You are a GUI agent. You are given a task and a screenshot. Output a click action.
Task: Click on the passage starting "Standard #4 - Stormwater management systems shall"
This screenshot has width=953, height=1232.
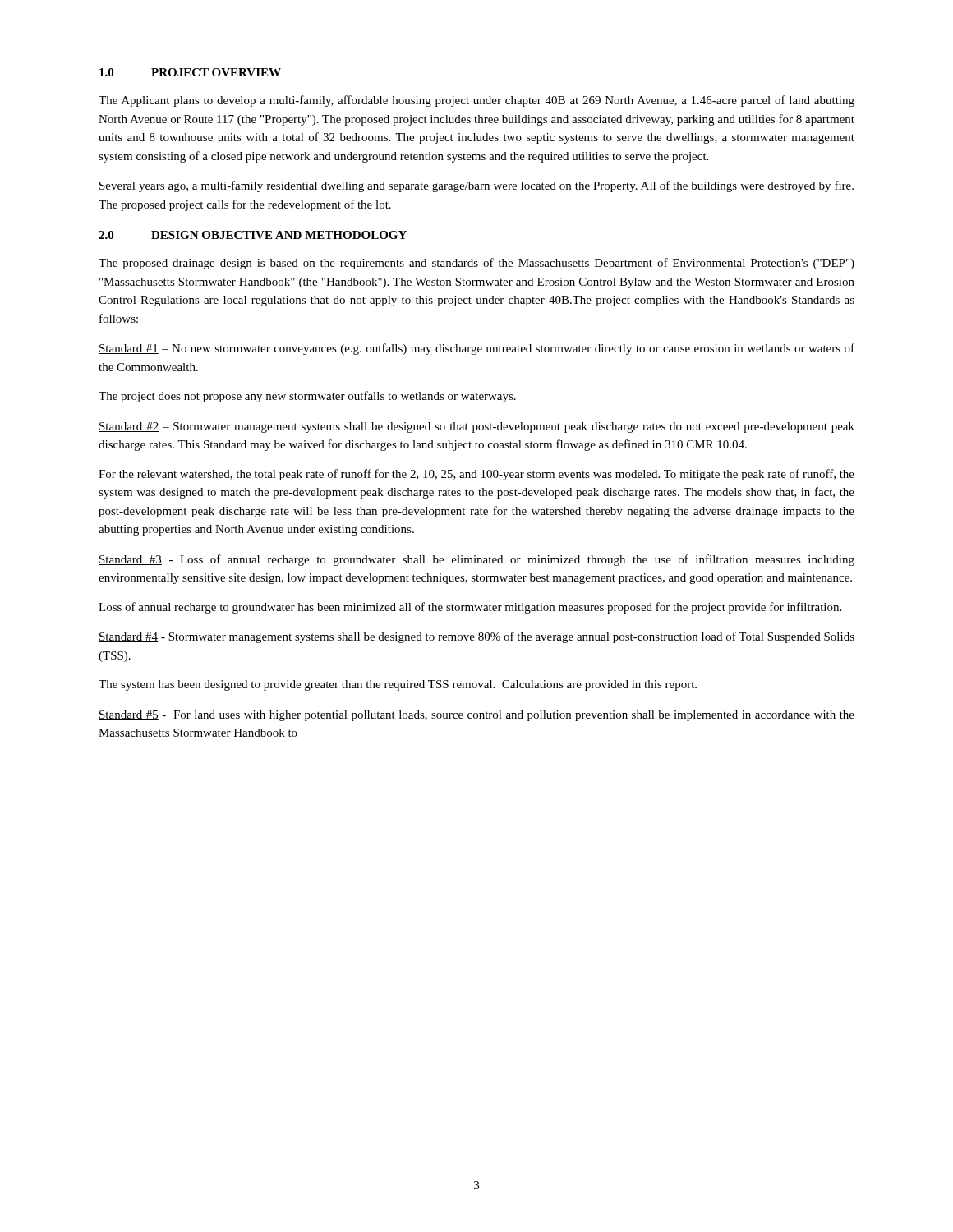point(476,646)
